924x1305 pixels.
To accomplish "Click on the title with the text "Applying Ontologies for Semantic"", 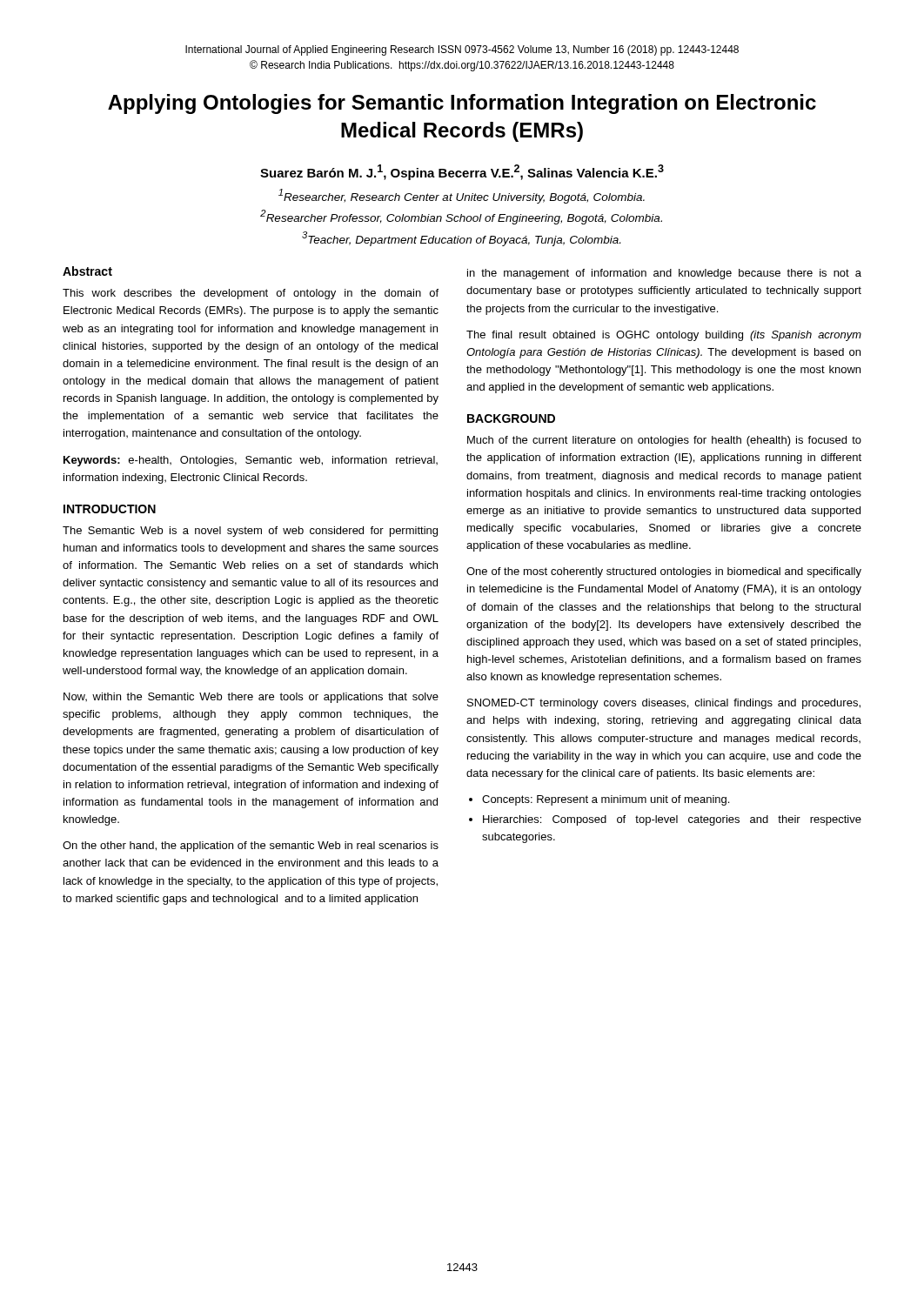I will coord(462,116).
